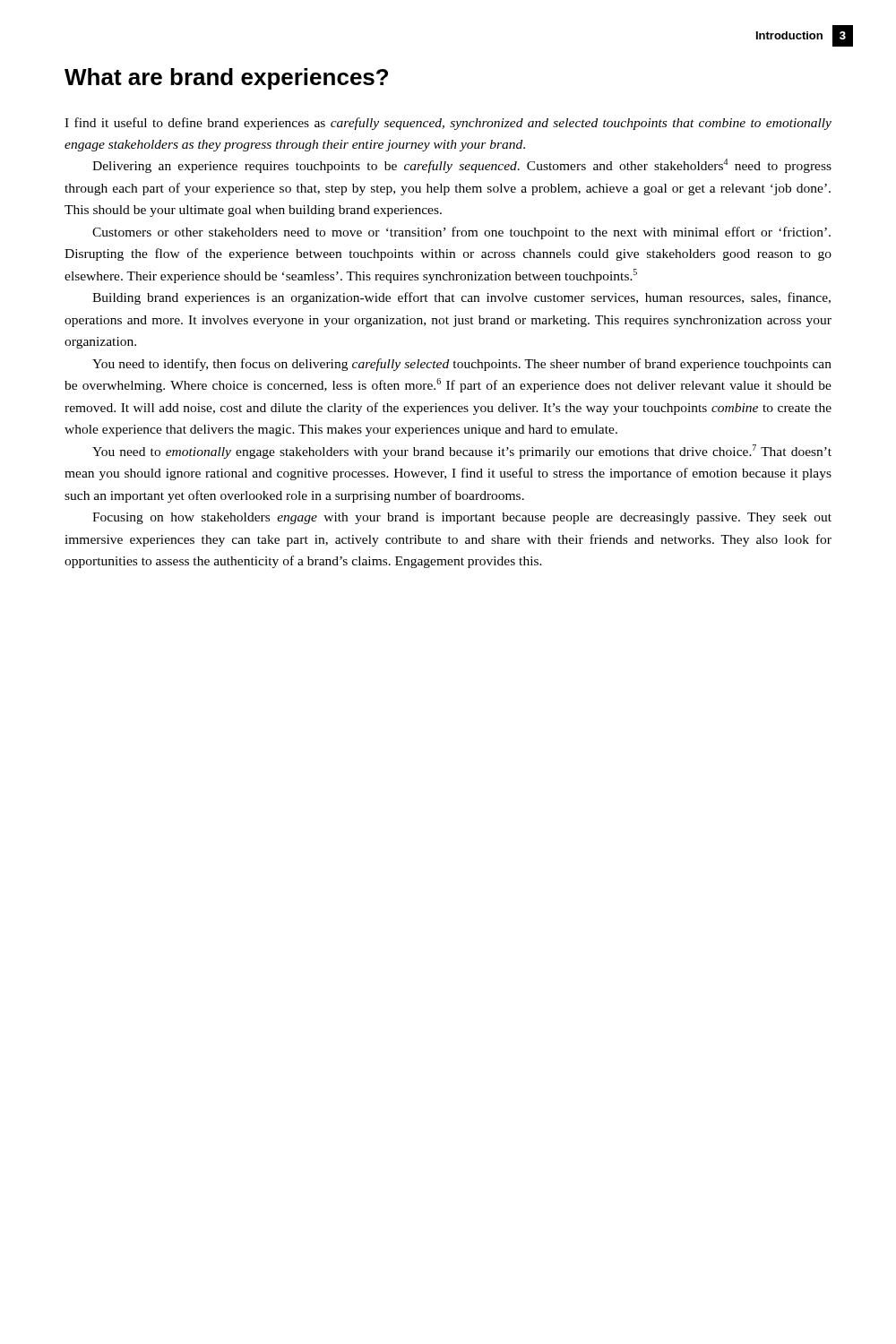Click on the text starting "You need to emotionally engage stakeholders"
The image size is (896, 1344).
click(448, 473)
